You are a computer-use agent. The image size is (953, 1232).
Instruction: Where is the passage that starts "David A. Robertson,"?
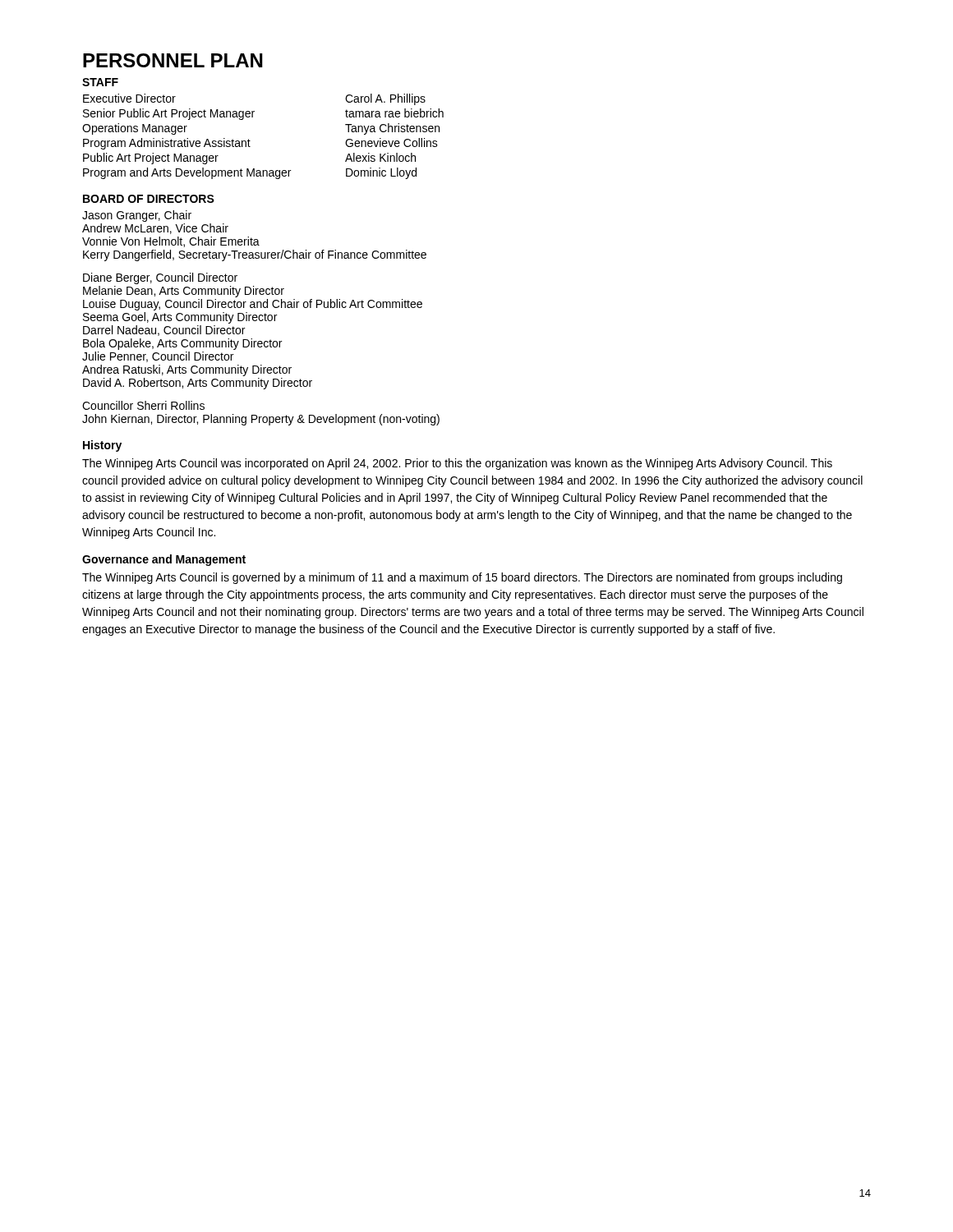197,383
